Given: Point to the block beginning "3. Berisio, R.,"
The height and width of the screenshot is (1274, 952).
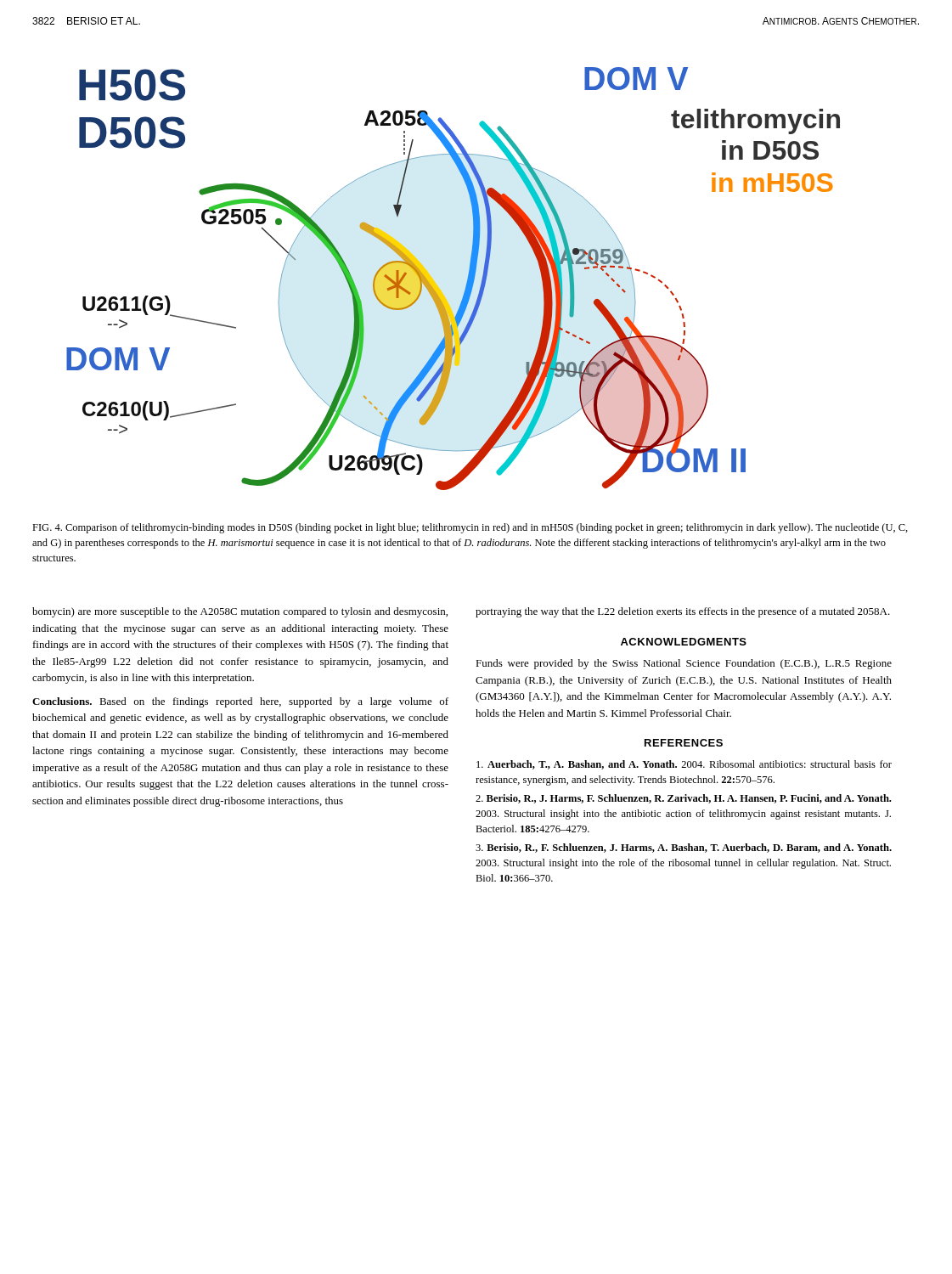Looking at the screenshot, I should (684, 863).
